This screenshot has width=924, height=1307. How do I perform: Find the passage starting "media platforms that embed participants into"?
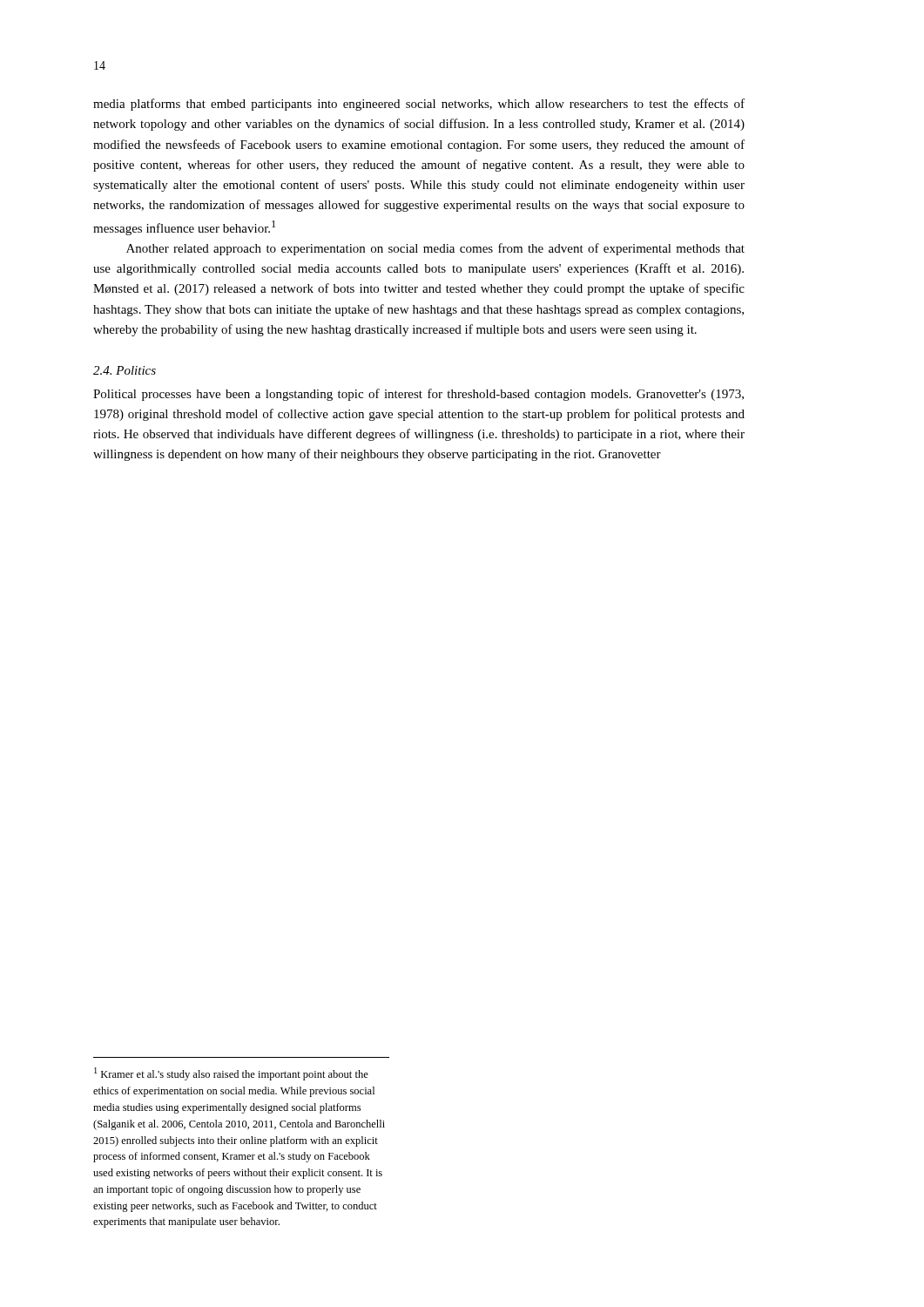[419, 166]
